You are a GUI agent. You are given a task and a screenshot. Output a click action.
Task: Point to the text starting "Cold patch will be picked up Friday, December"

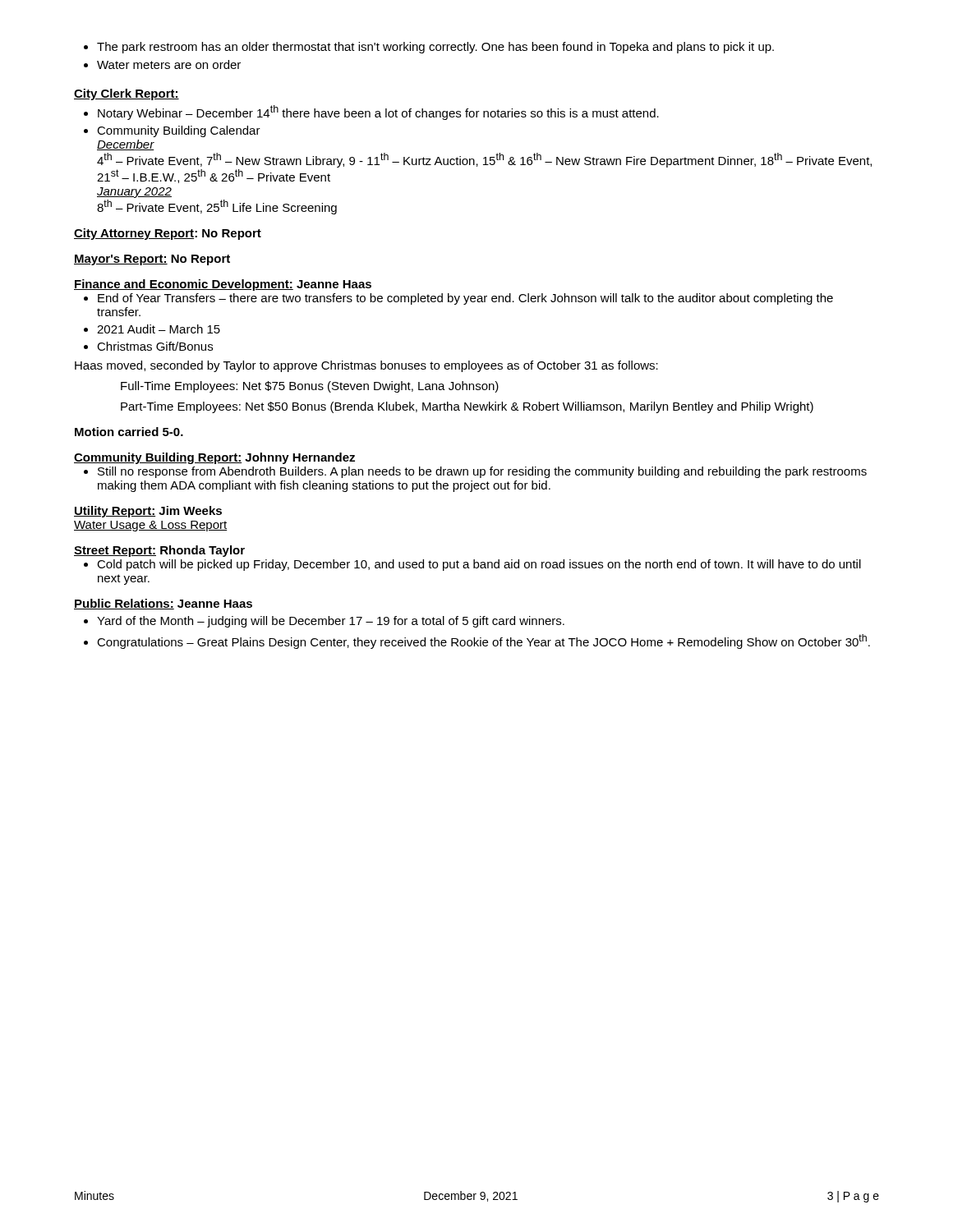[x=476, y=571]
